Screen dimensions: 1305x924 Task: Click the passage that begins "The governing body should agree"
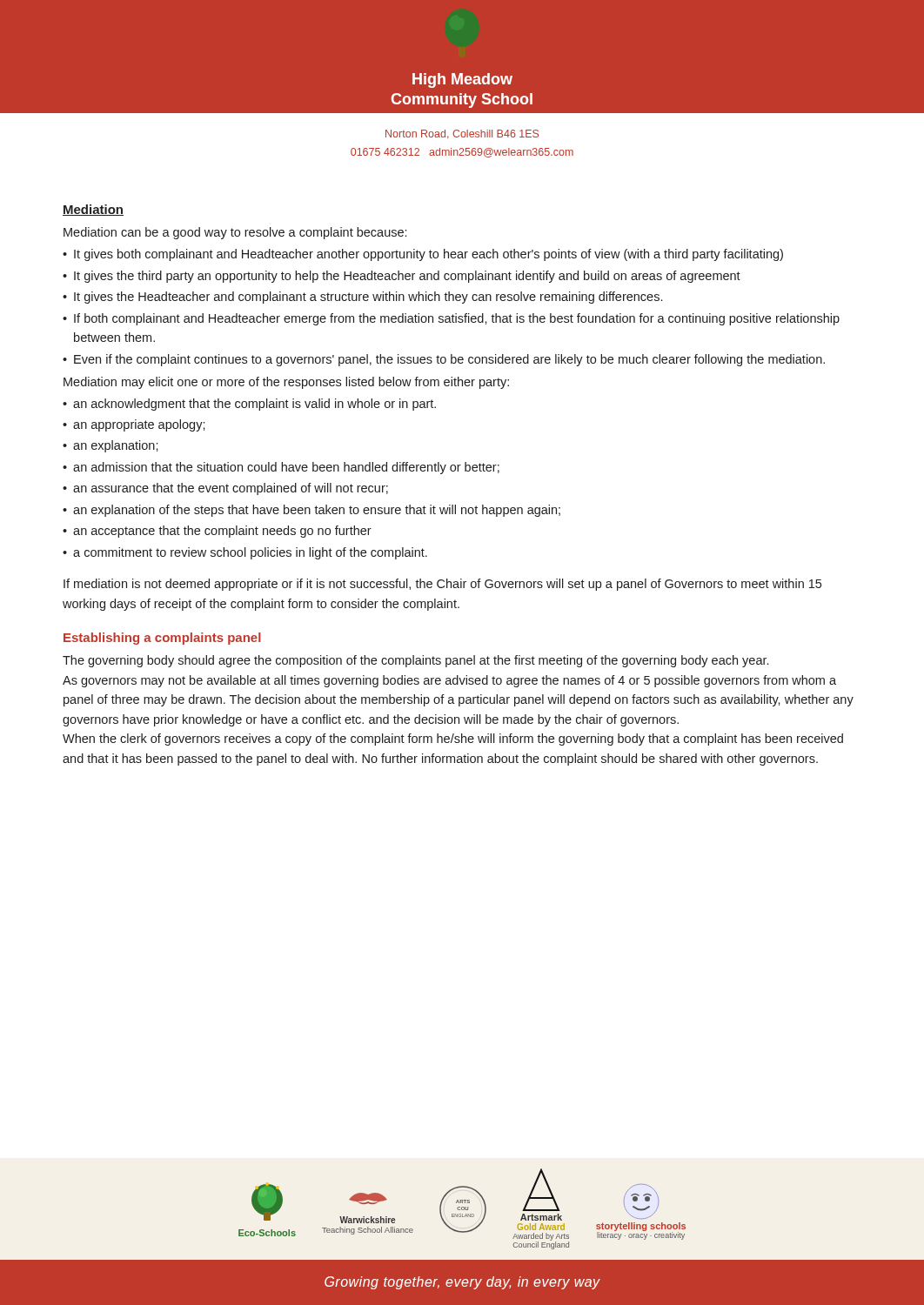click(458, 710)
